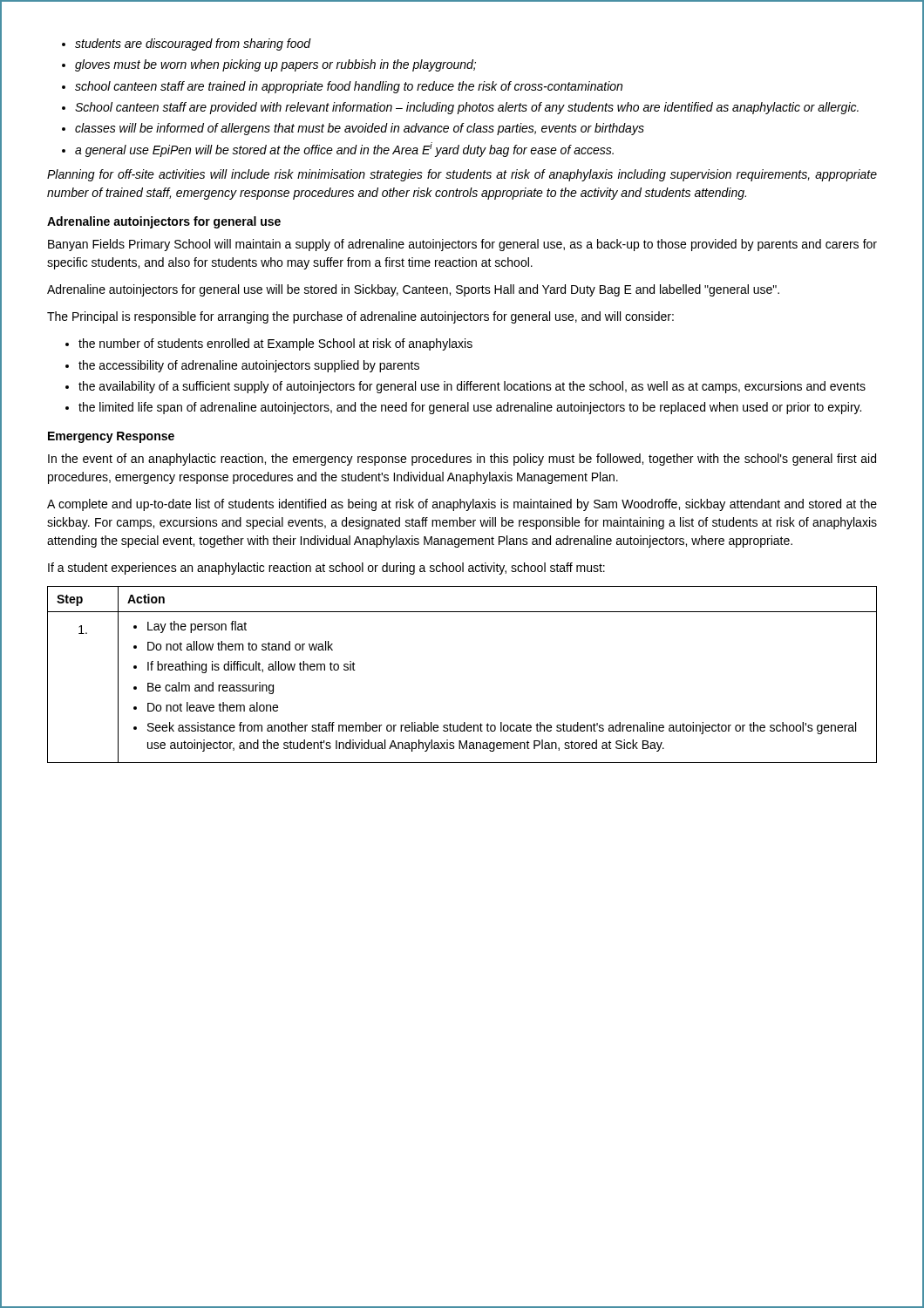This screenshot has width=924, height=1308.
Task: Locate the text block with the text "Adrenaline autoinjectors for"
Action: pos(414,290)
